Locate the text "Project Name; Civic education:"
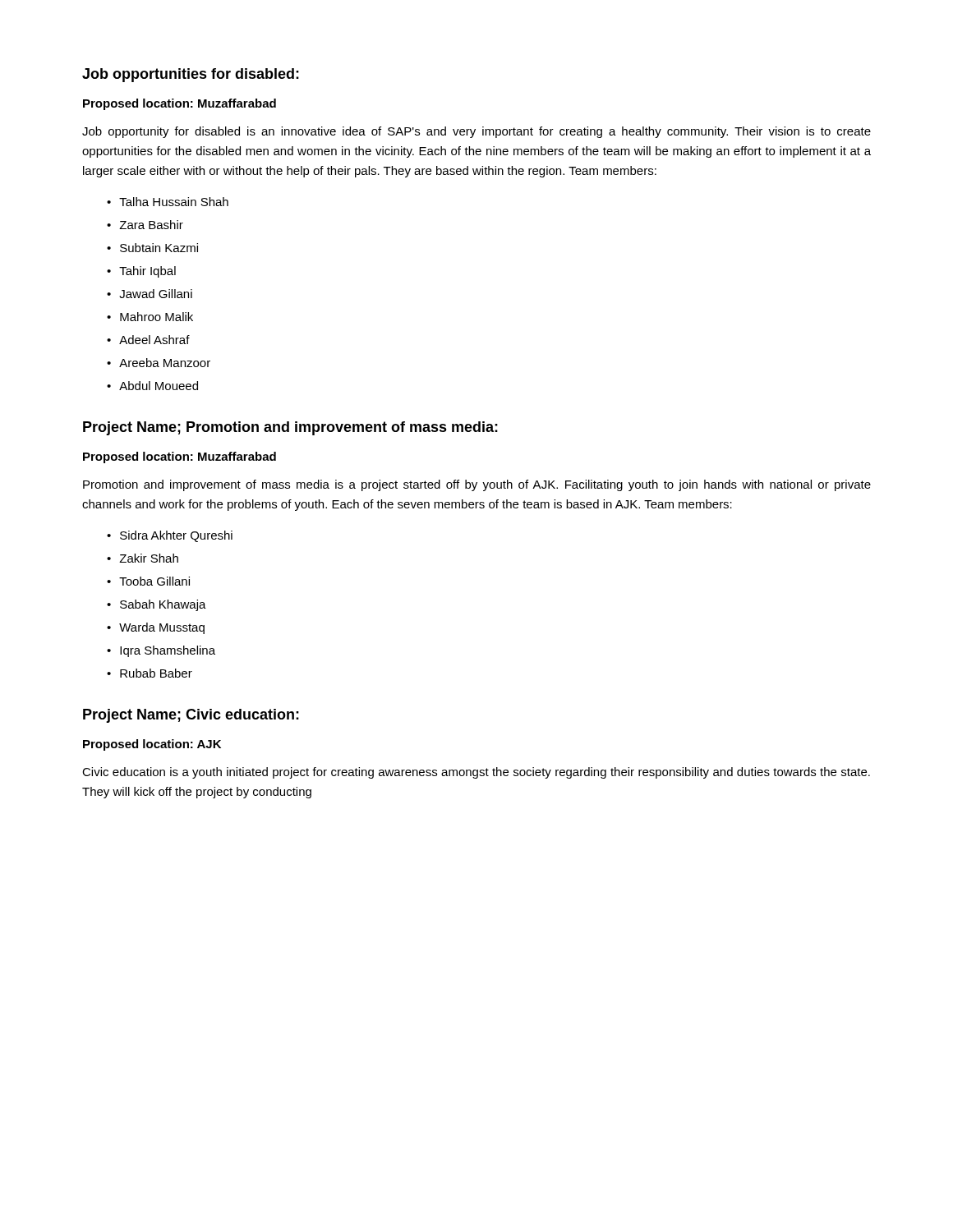 (191, 715)
